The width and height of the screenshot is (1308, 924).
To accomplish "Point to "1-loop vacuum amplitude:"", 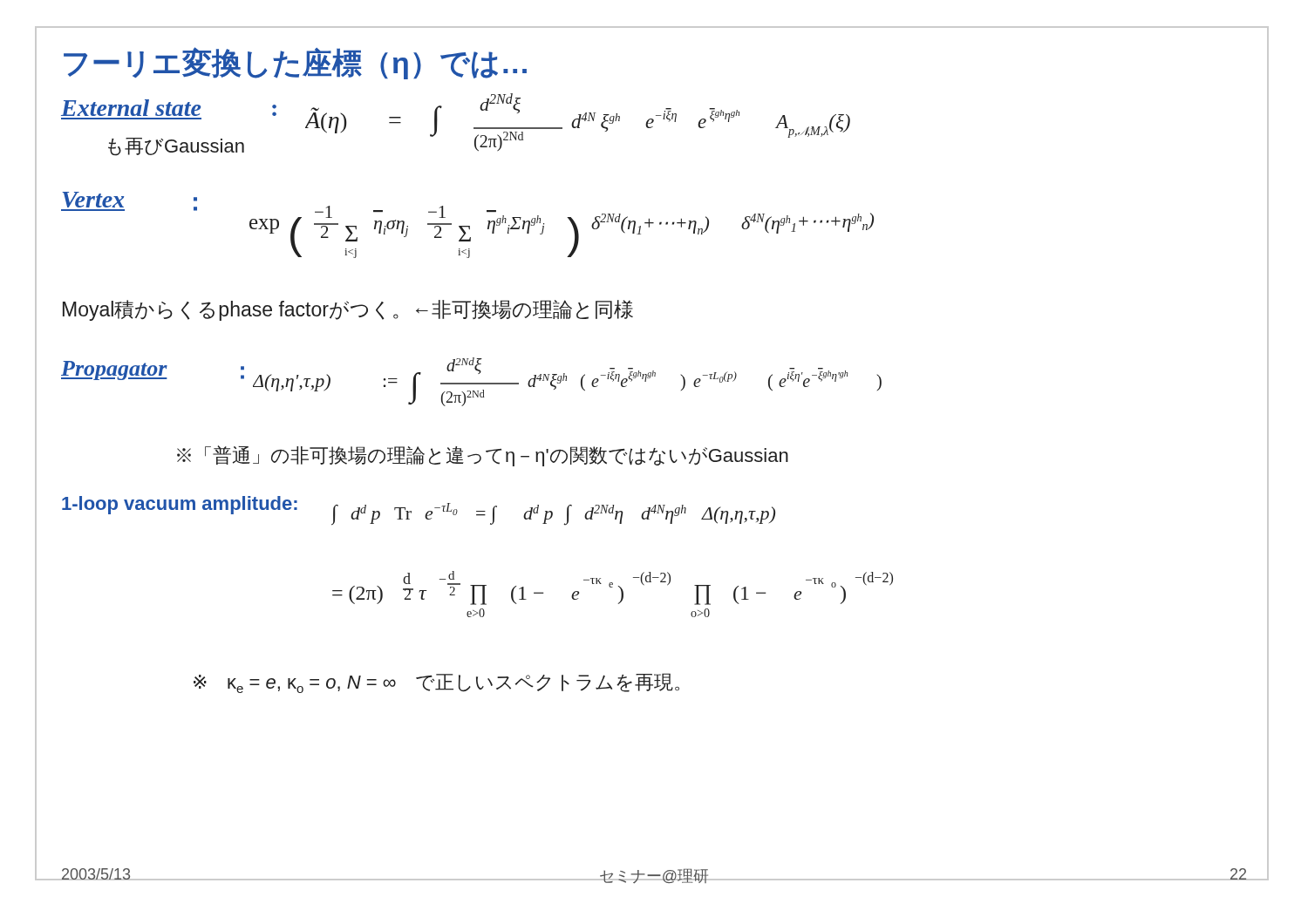I will [180, 503].
